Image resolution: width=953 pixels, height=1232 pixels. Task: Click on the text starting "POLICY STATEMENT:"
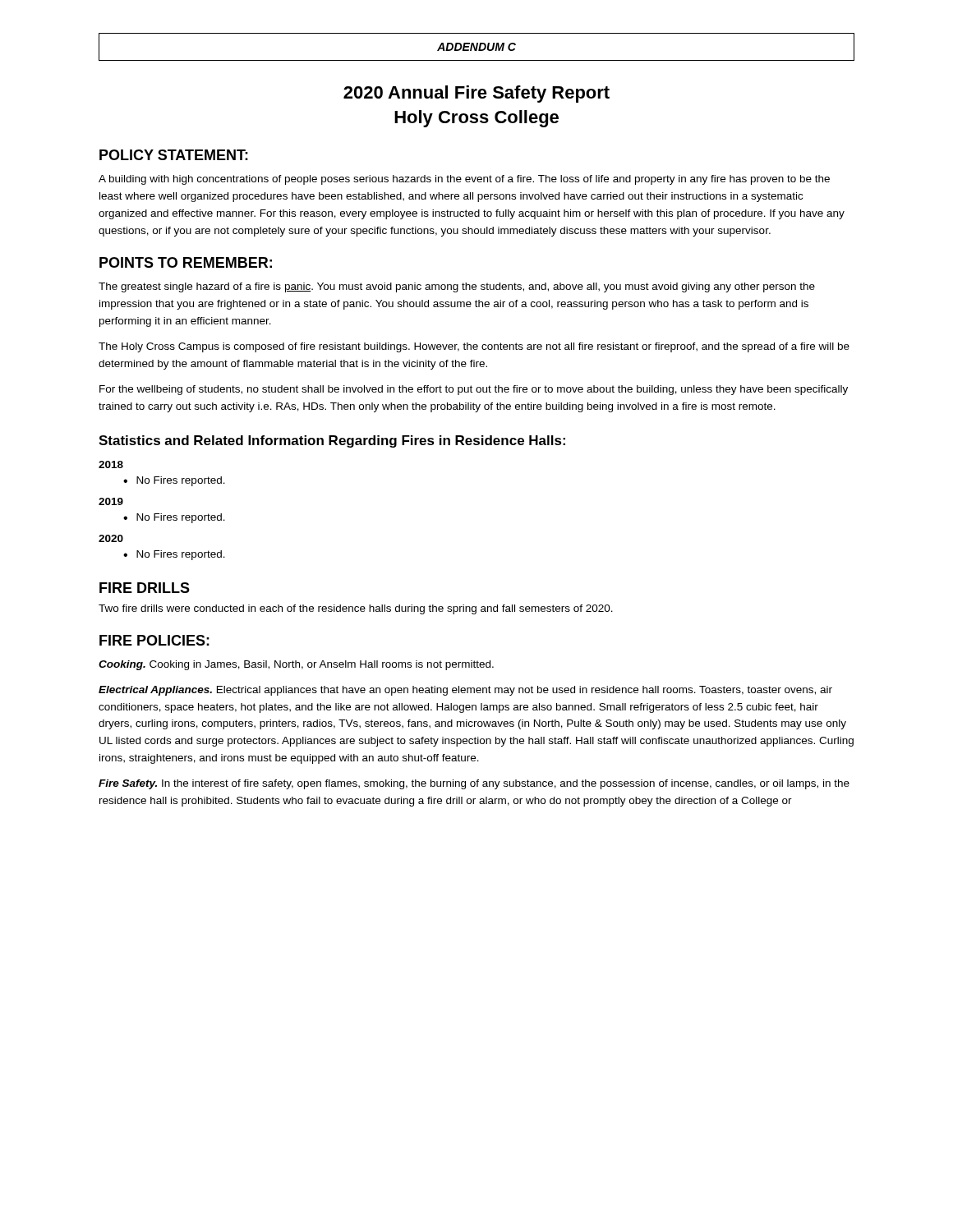[x=174, y=156]
